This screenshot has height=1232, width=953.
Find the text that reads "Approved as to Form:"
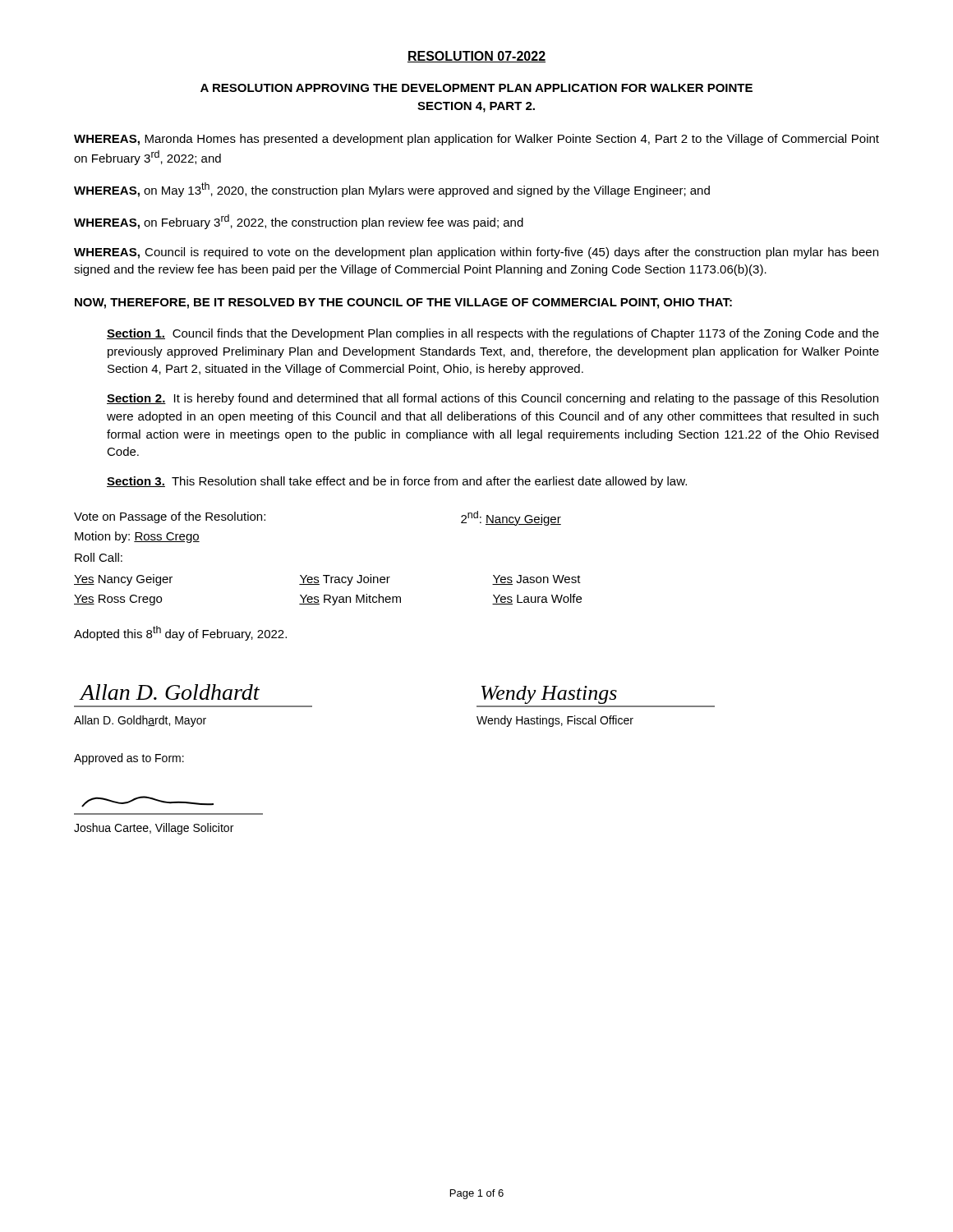pyautogui.click(x=129, y=758)
